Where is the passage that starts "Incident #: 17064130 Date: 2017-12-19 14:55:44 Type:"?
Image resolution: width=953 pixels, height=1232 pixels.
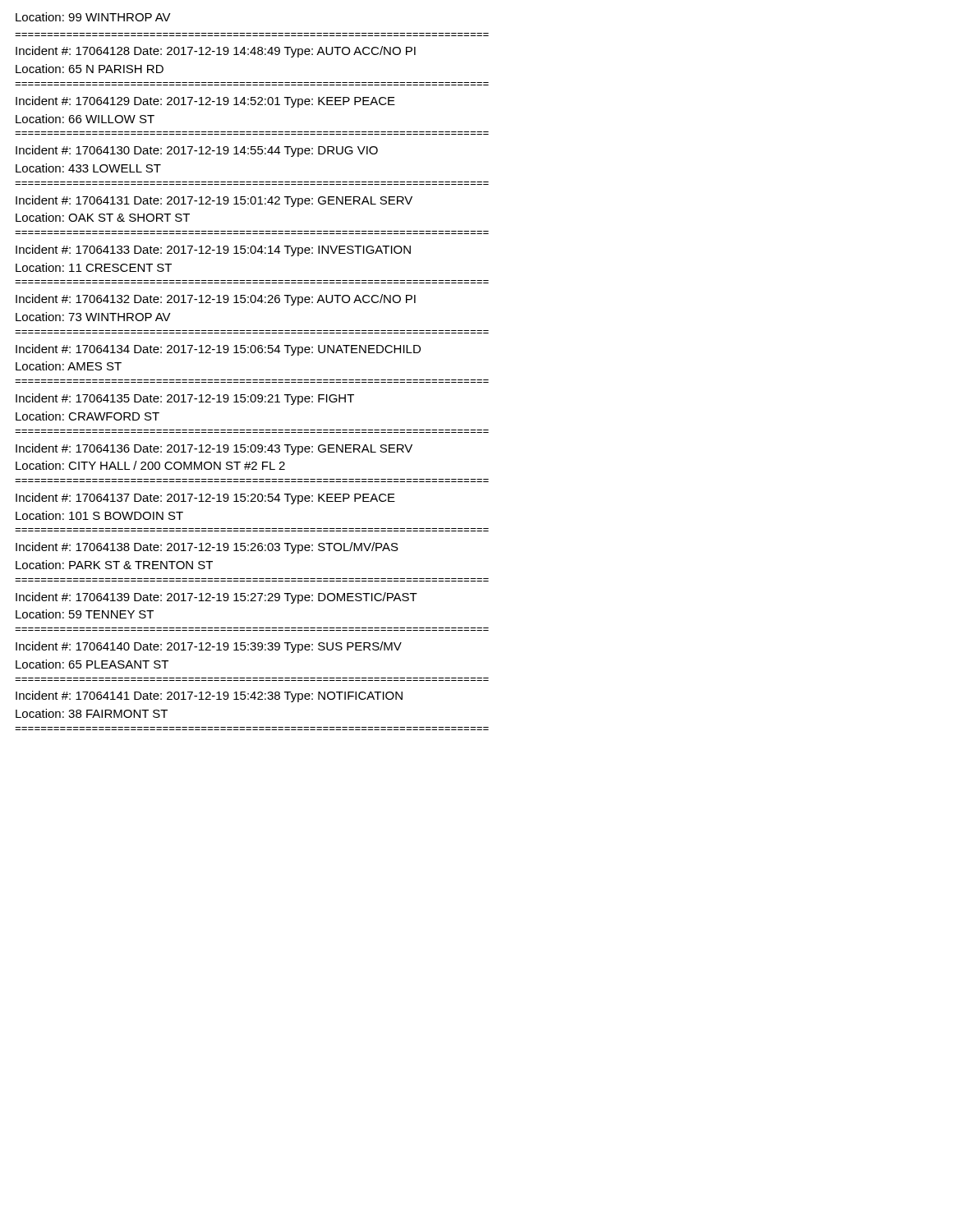tap(197, 151)
